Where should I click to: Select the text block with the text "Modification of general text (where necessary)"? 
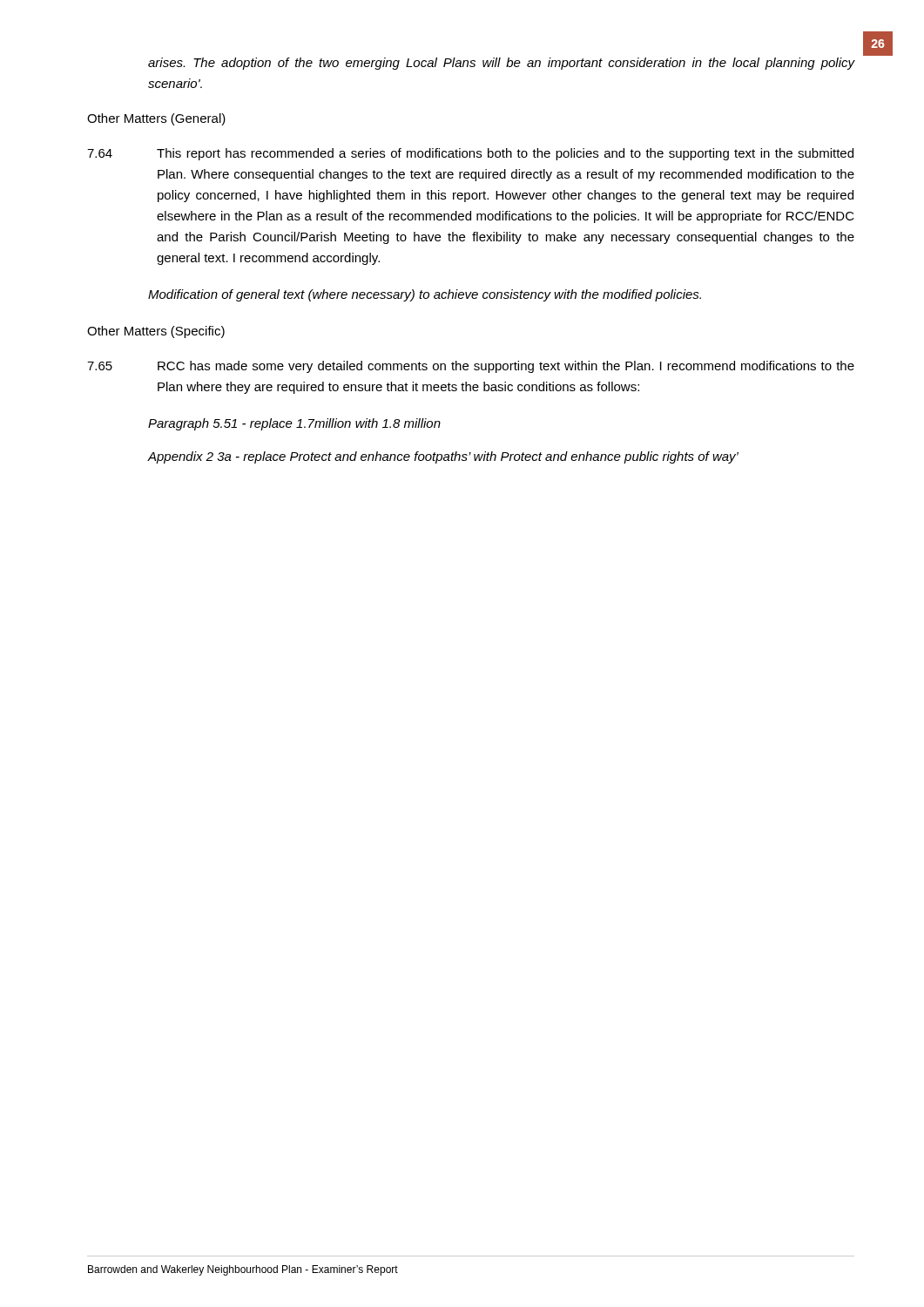(425, 294)
